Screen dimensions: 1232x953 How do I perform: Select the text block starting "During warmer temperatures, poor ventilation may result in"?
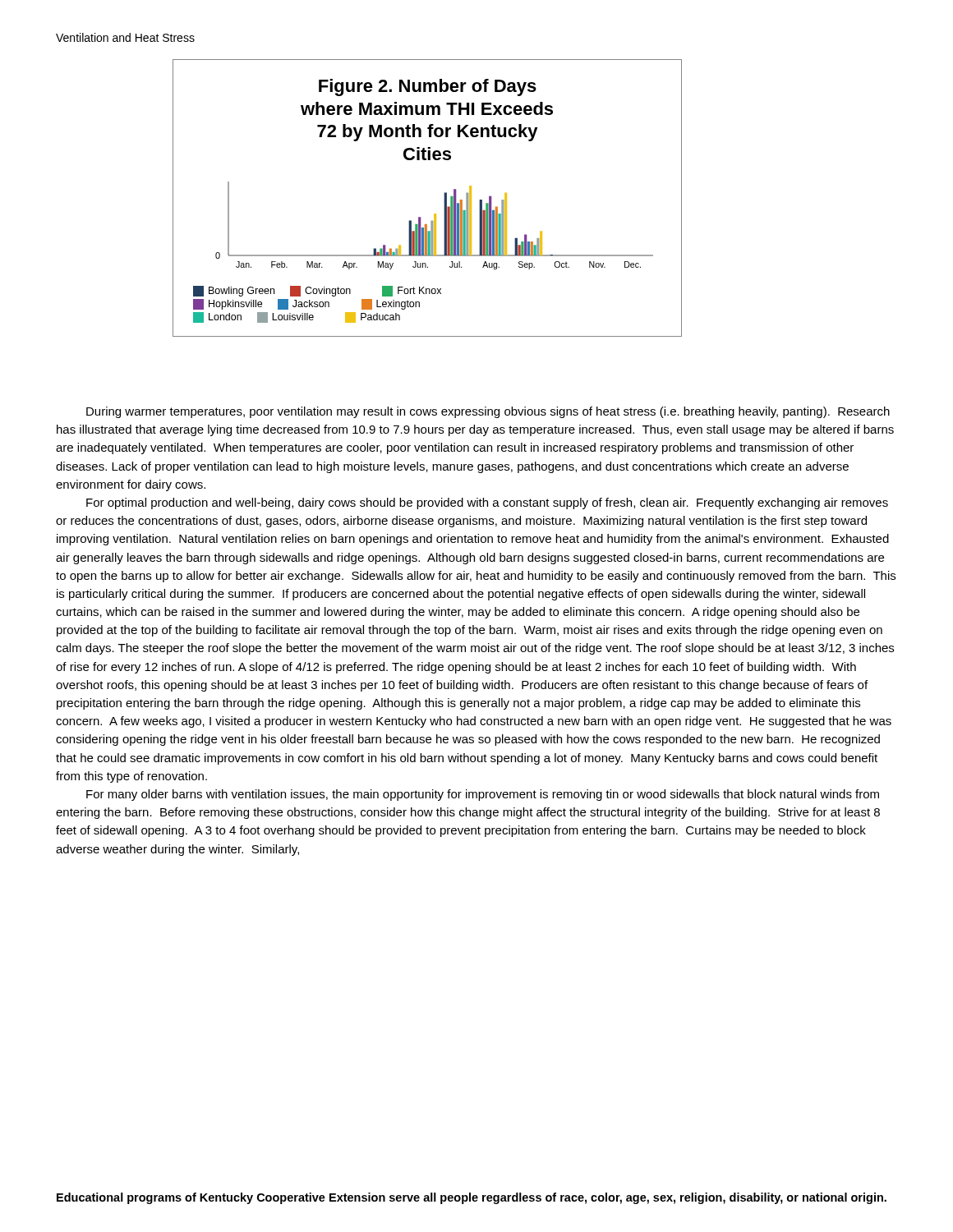coord(476,630)
